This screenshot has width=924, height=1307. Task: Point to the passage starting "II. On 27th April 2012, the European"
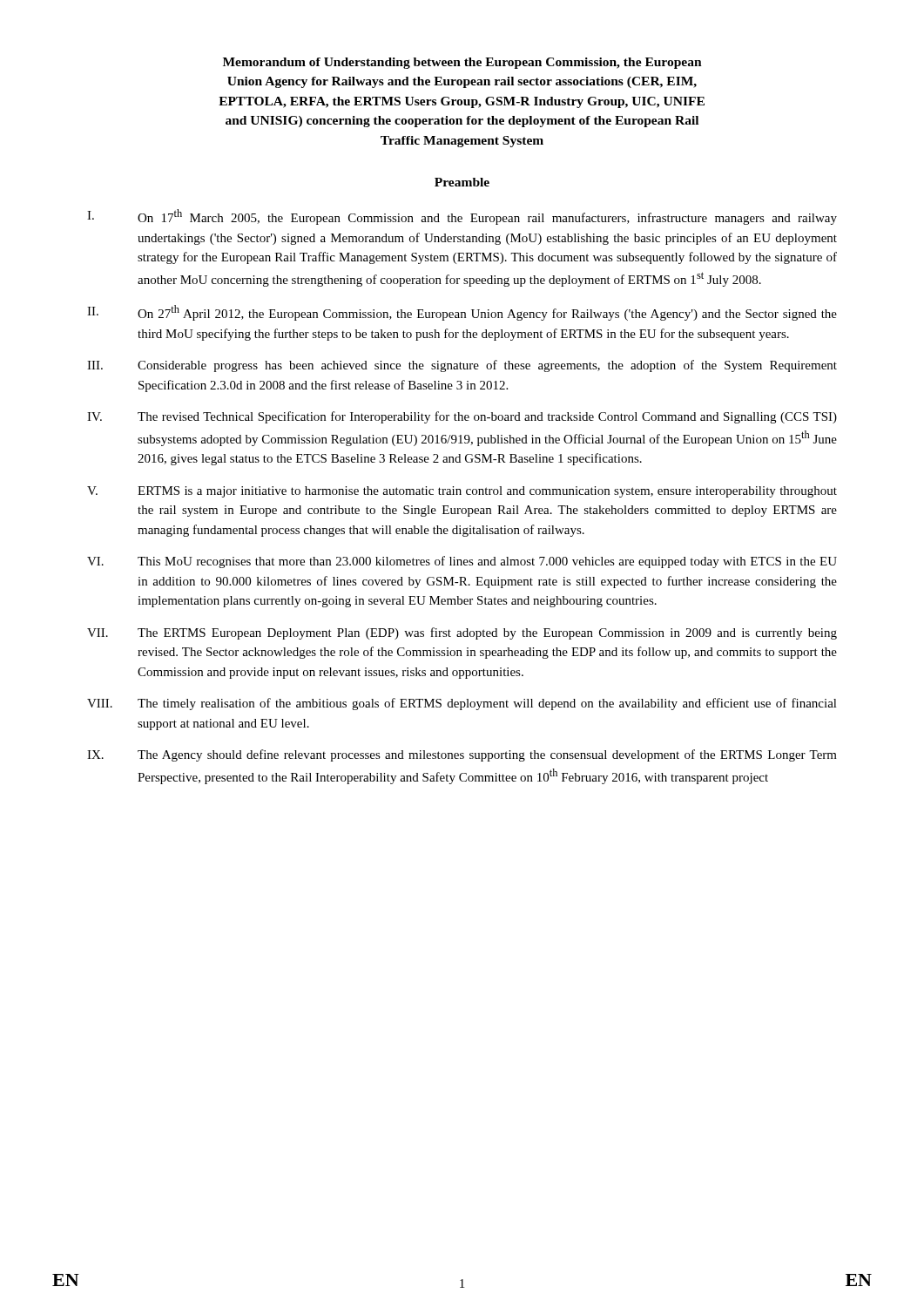[462, 323]
